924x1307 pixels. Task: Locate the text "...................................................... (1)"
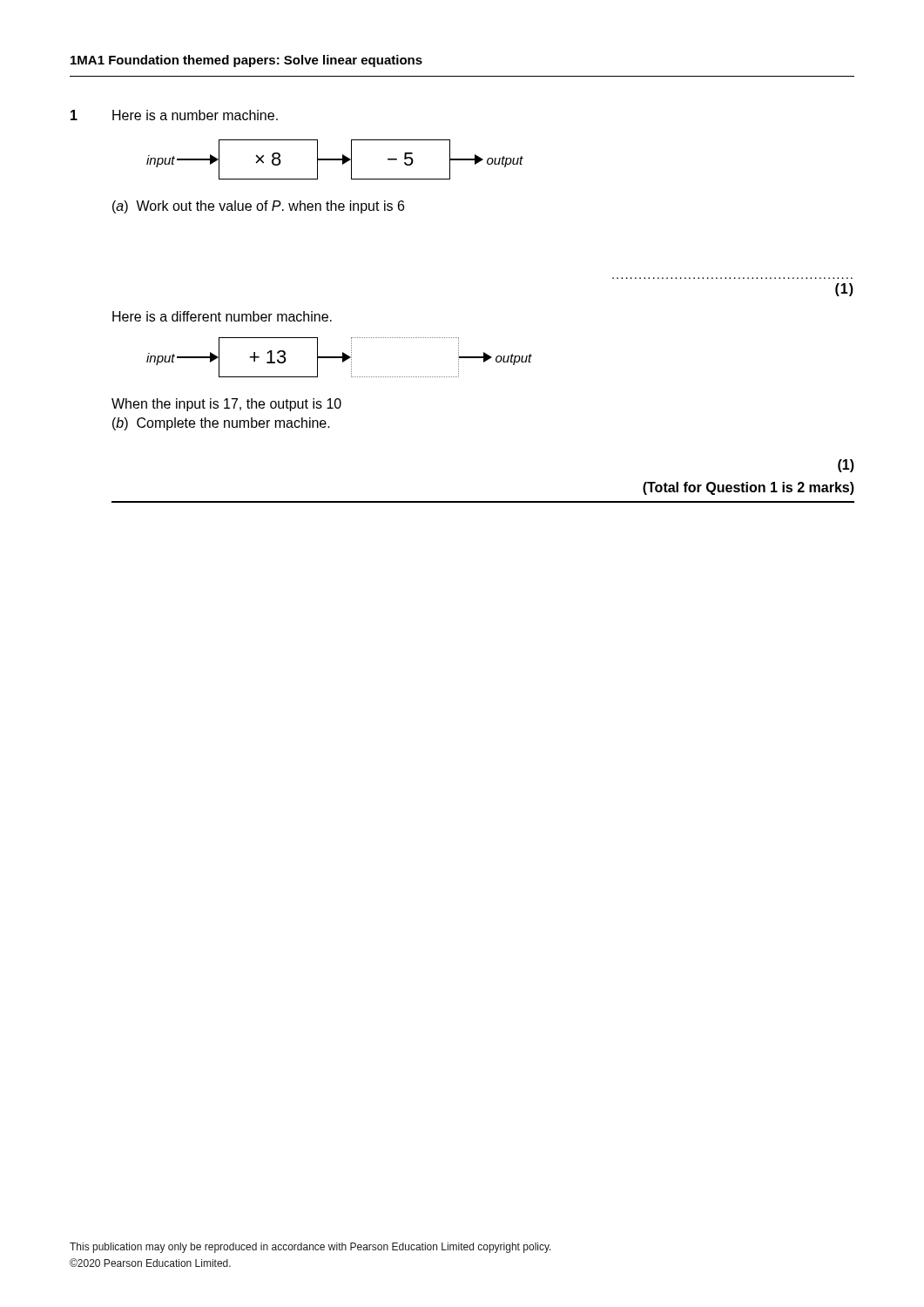[844, 290]
